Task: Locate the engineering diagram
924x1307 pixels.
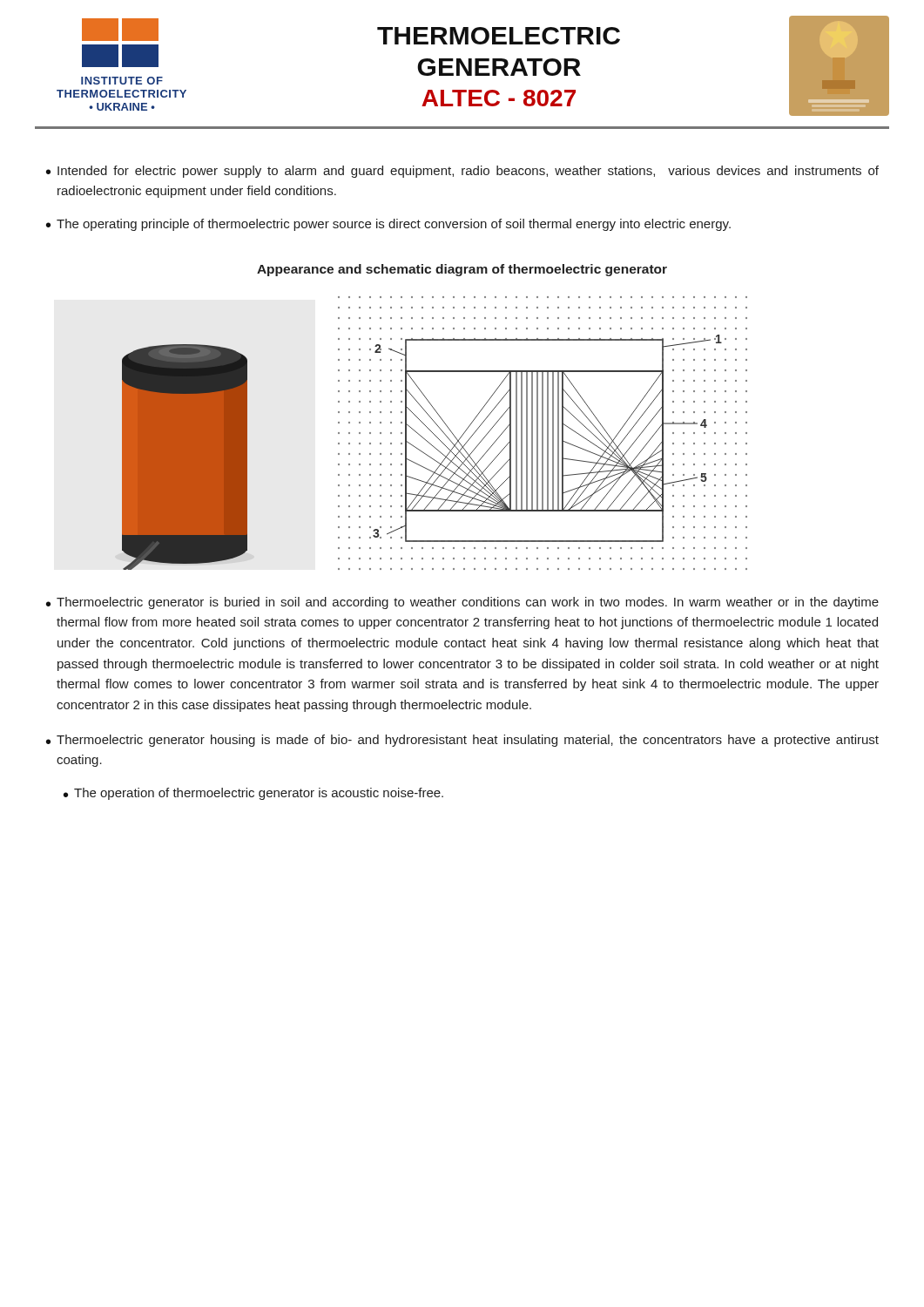Action: 603,435
